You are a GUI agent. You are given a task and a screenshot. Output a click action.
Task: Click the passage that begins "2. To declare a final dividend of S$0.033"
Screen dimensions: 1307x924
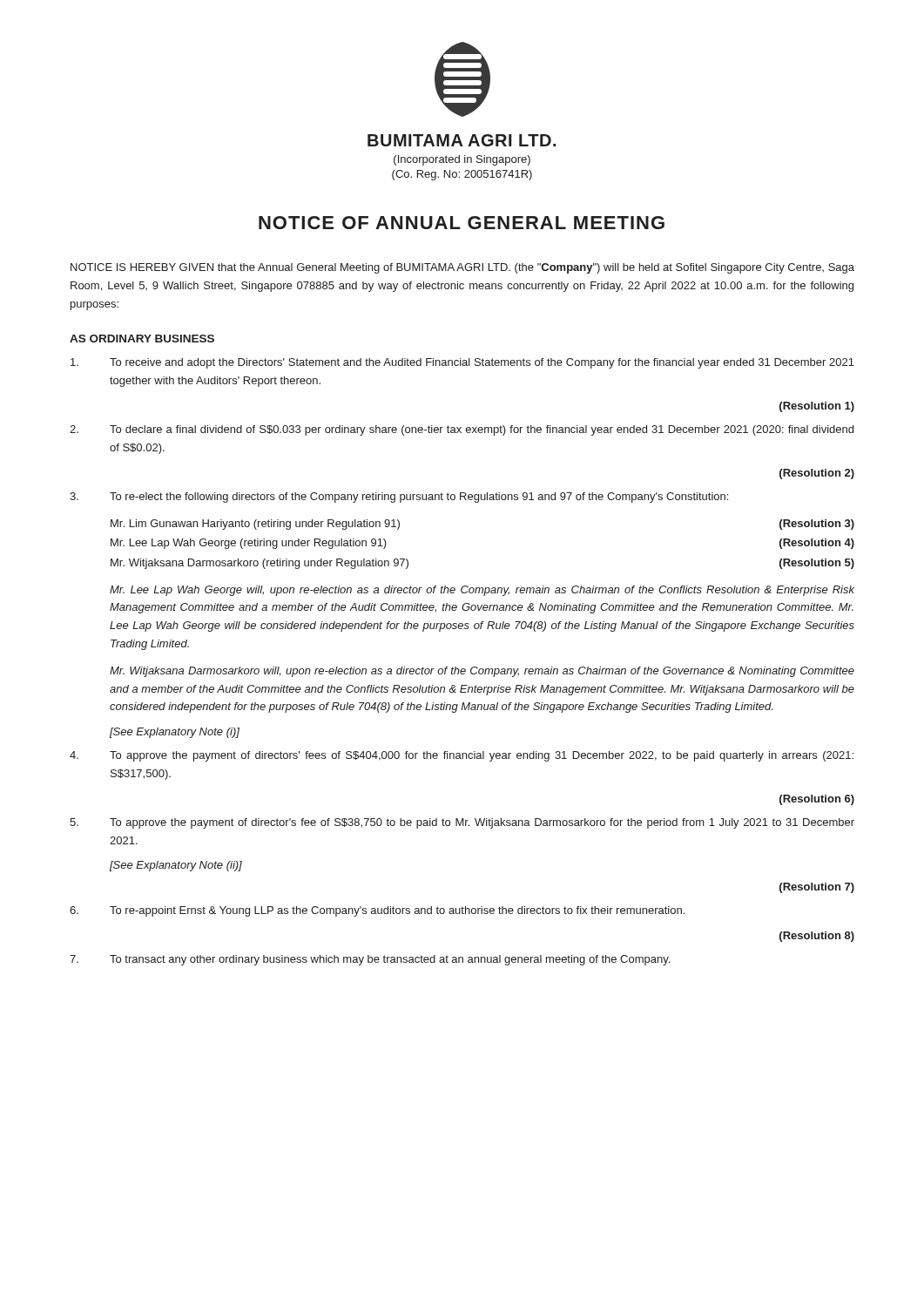pos(462,439)
